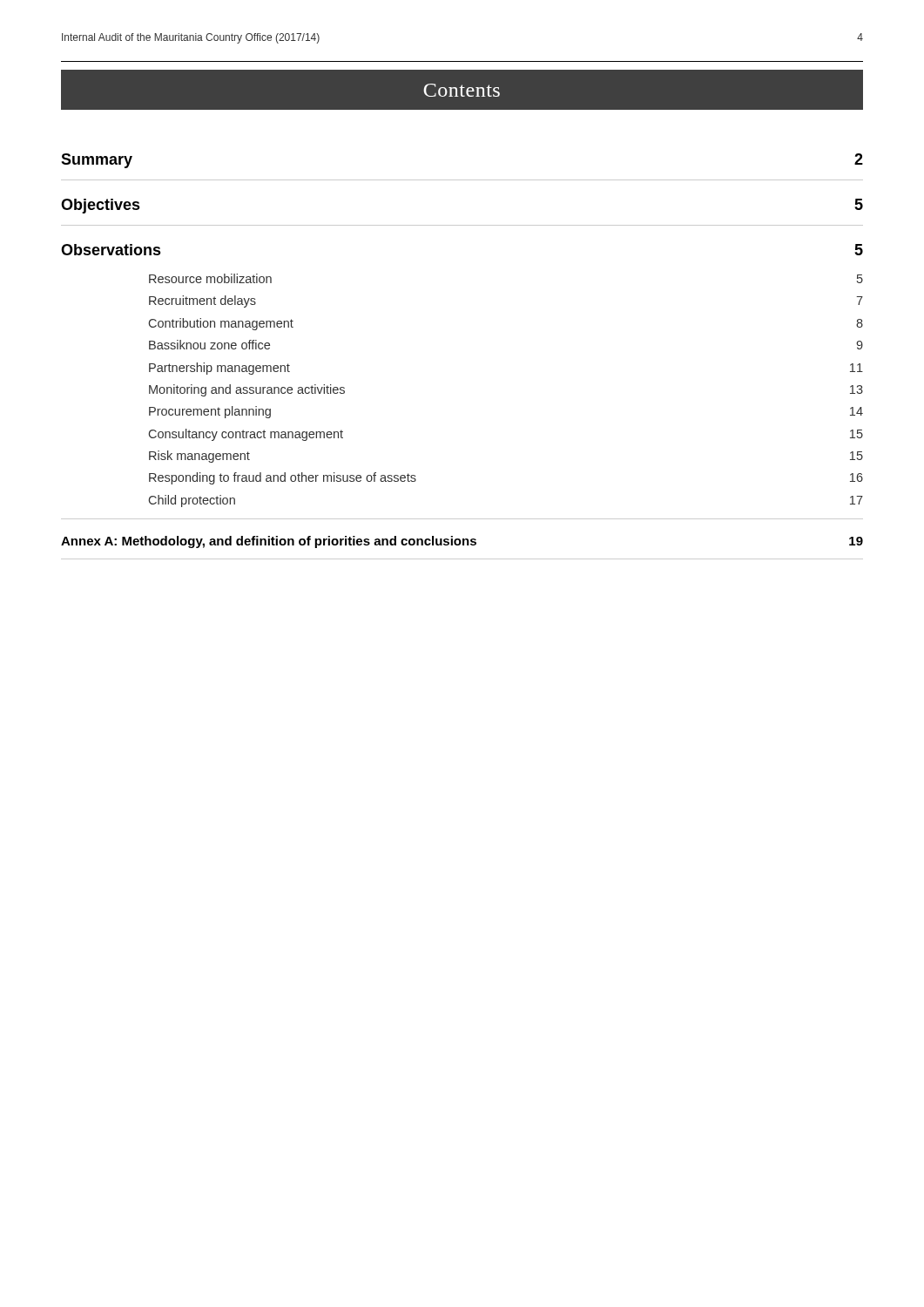Select the text block starting "Partnership management 11"

click(x=222, y=368)
